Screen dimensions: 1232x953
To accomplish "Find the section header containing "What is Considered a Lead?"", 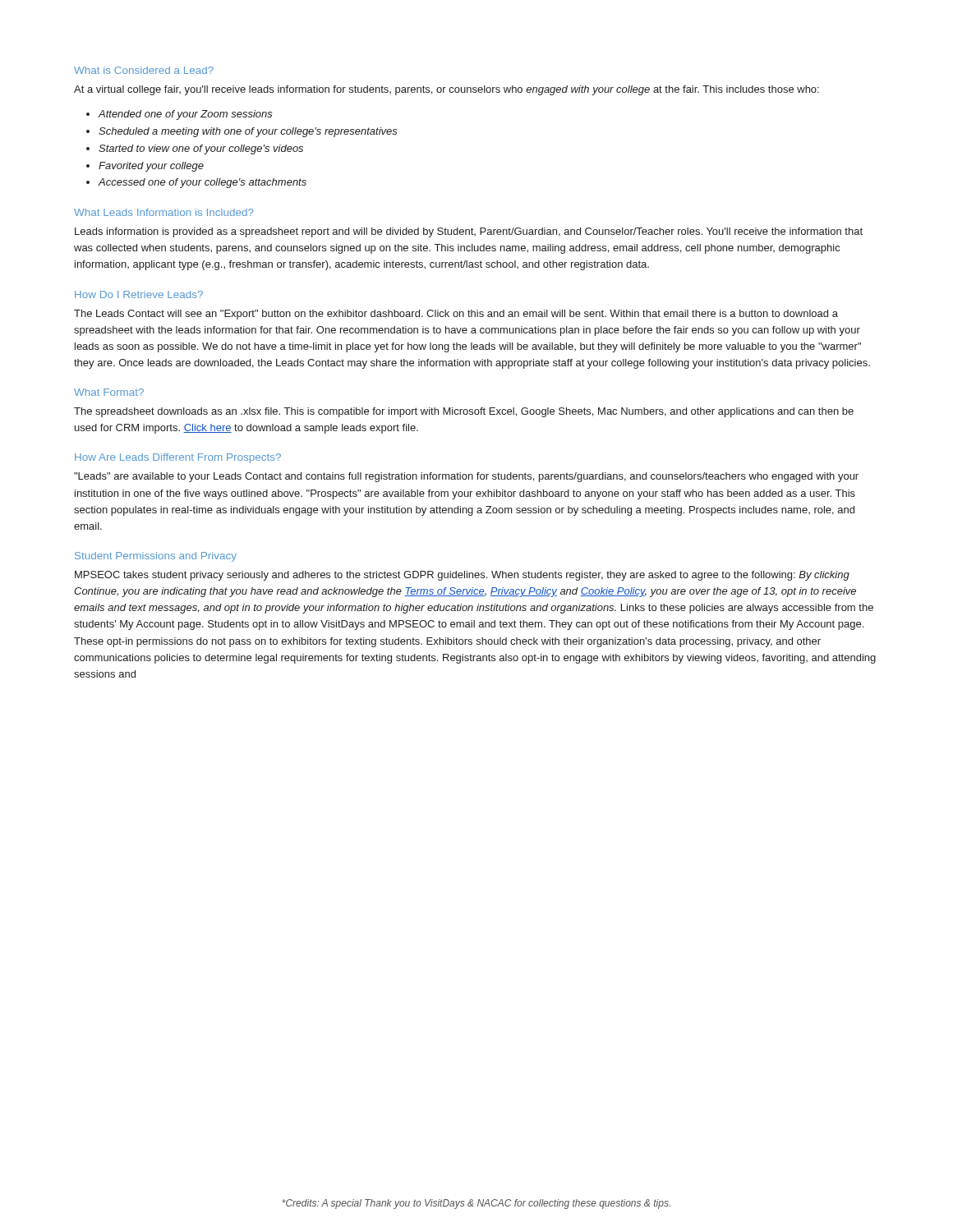I will pos(144,70).
